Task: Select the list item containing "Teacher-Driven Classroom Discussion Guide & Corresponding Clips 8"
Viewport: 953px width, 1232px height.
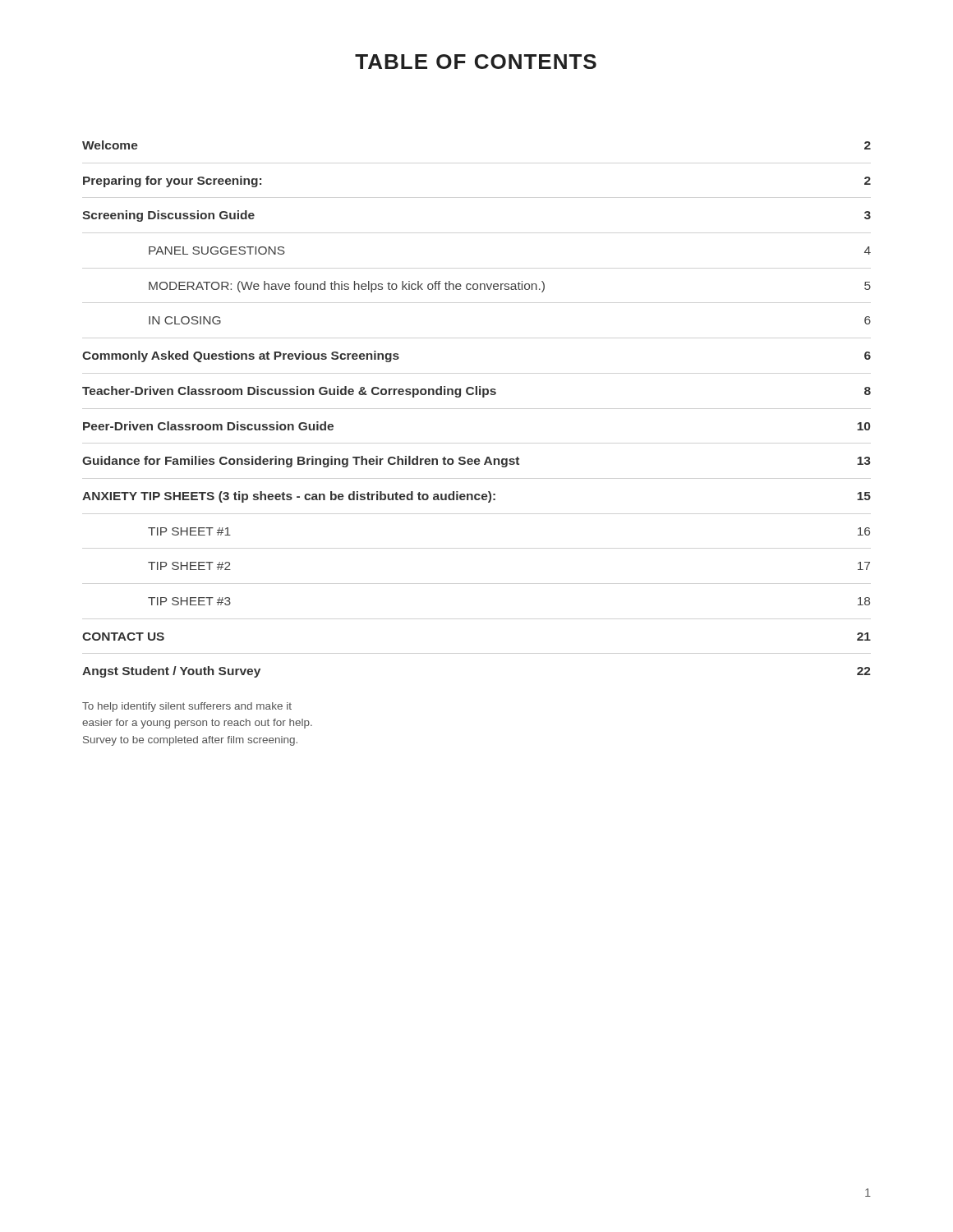Action: [x=476, y=391]
